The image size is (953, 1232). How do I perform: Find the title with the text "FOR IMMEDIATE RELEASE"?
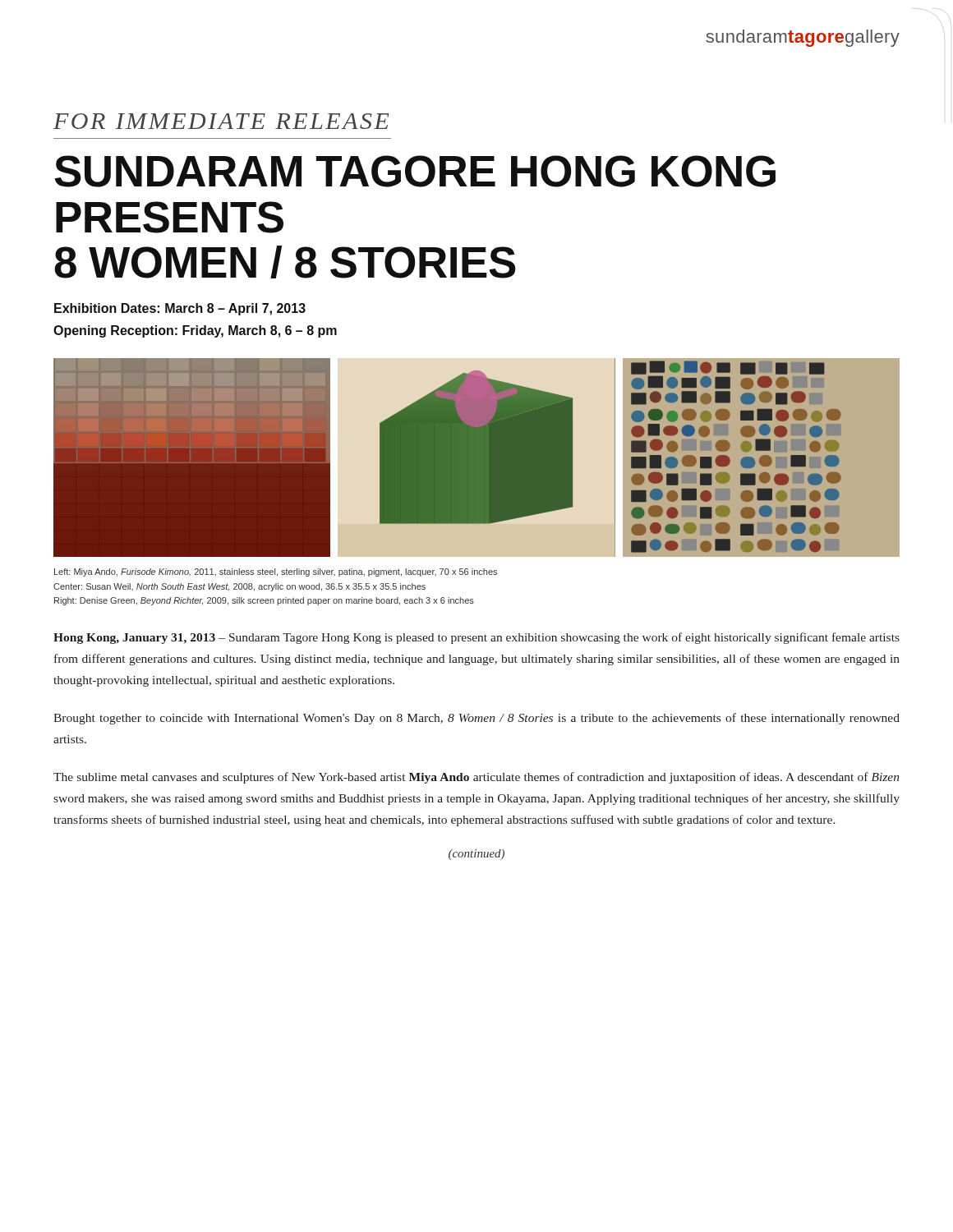(222, 120)
